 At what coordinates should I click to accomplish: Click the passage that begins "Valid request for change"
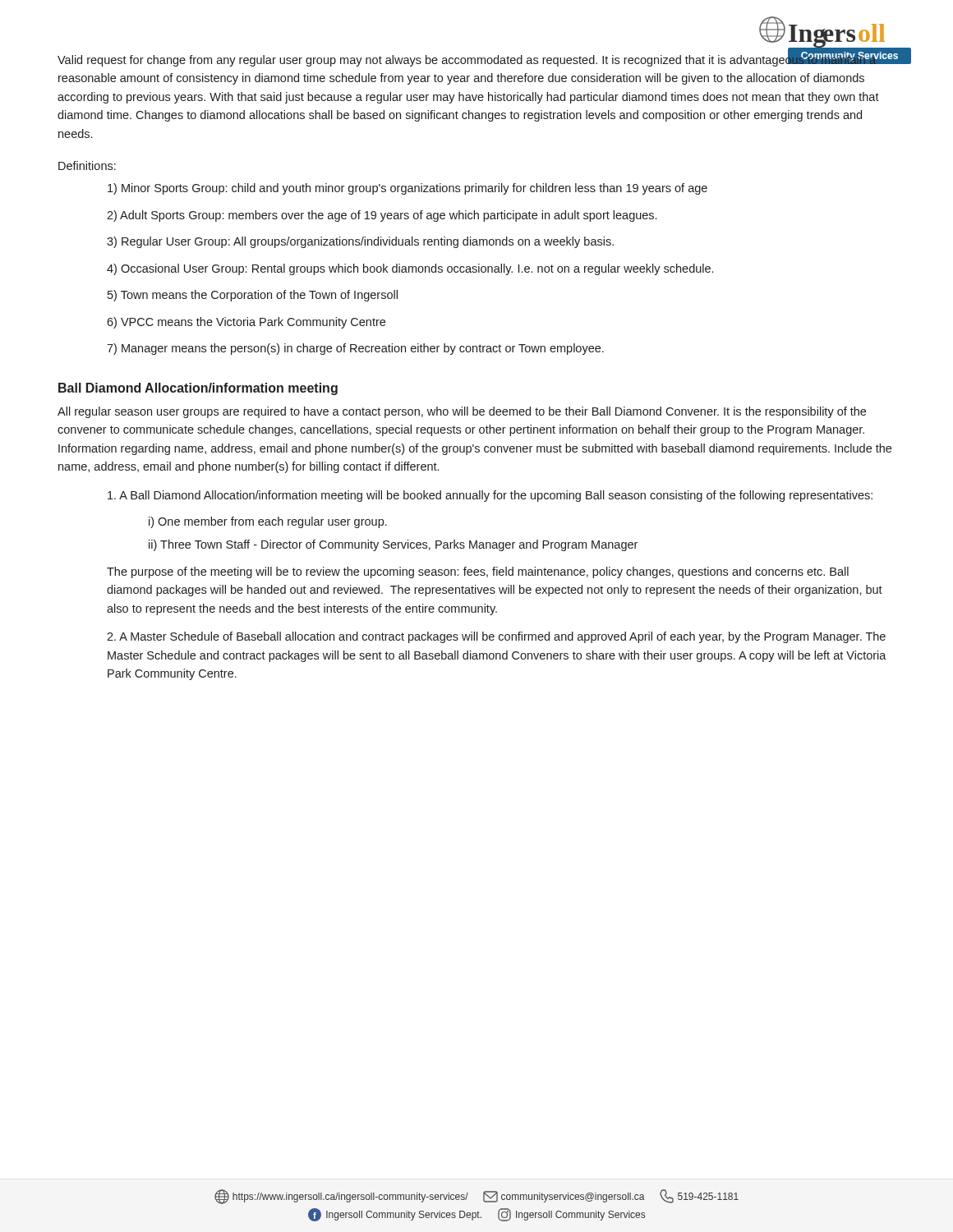click(468, 97)
